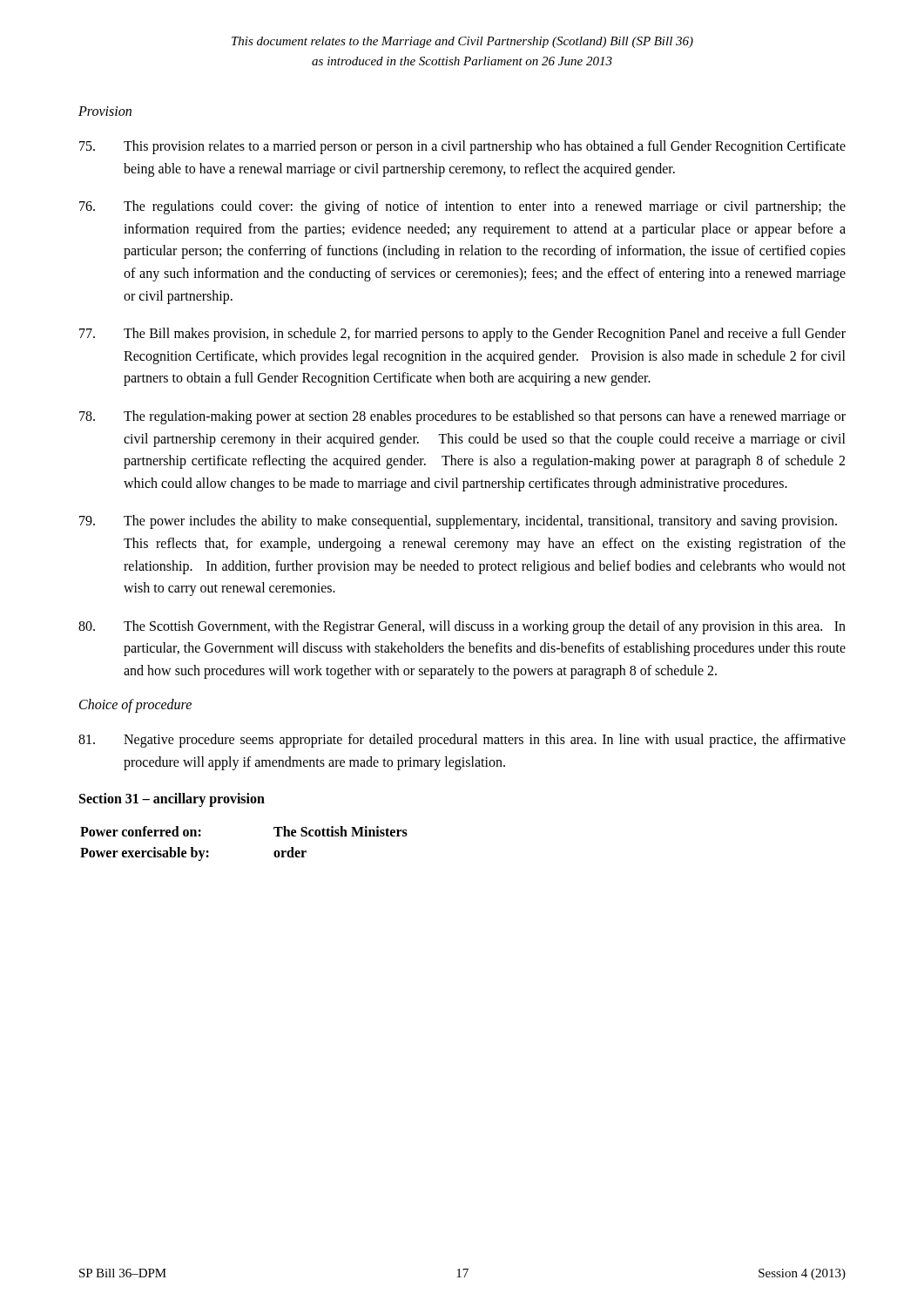The height and width of the screenshot is (1307, 924).
Task: Navigate to the element starting "The Scottish Government,"
Action: pyautogui.click(x=462, y=648)
